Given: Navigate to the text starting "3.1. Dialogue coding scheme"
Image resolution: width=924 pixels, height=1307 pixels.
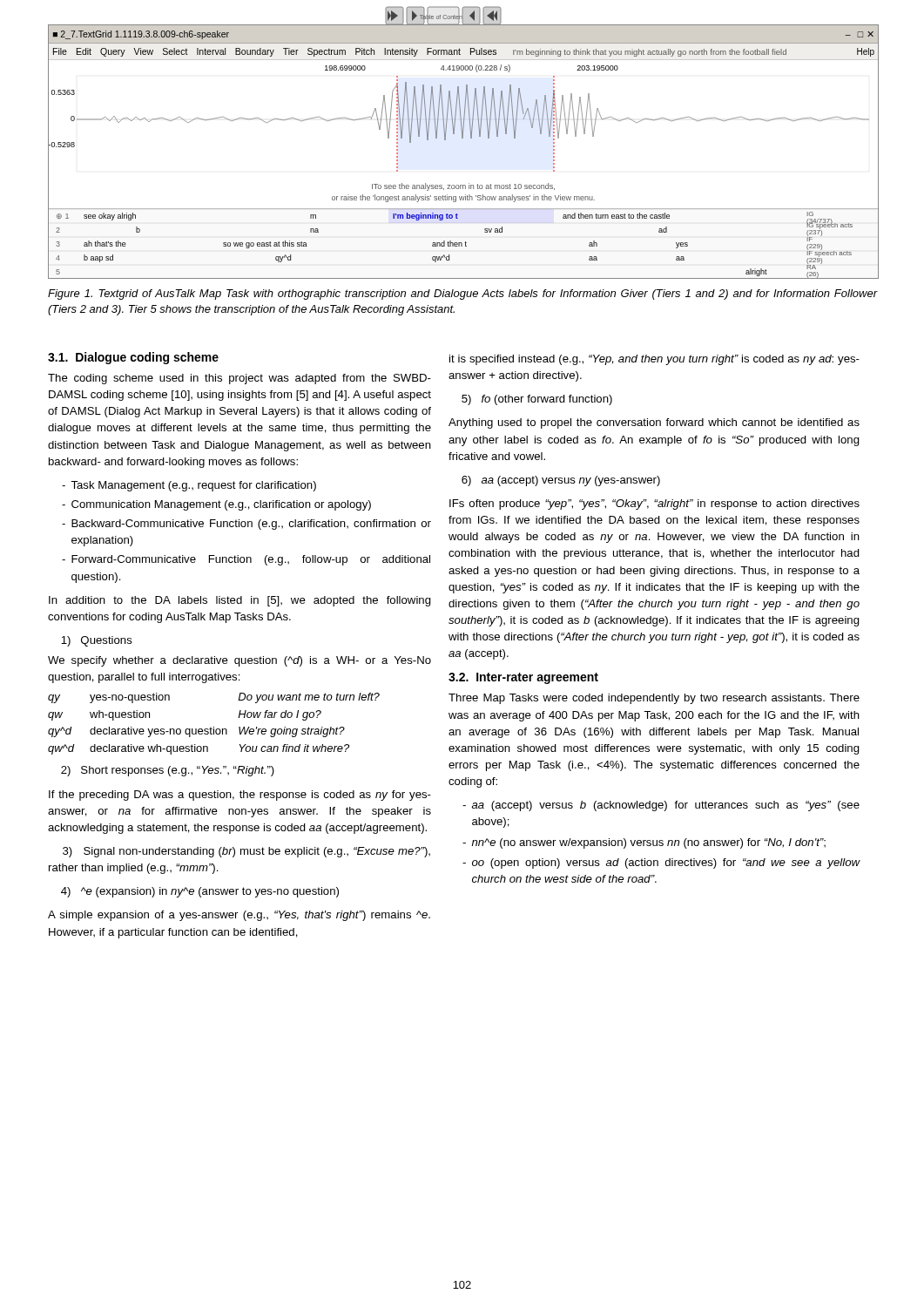Looking at the screenshot, I should pyautogui.click(x=133, y=357).
